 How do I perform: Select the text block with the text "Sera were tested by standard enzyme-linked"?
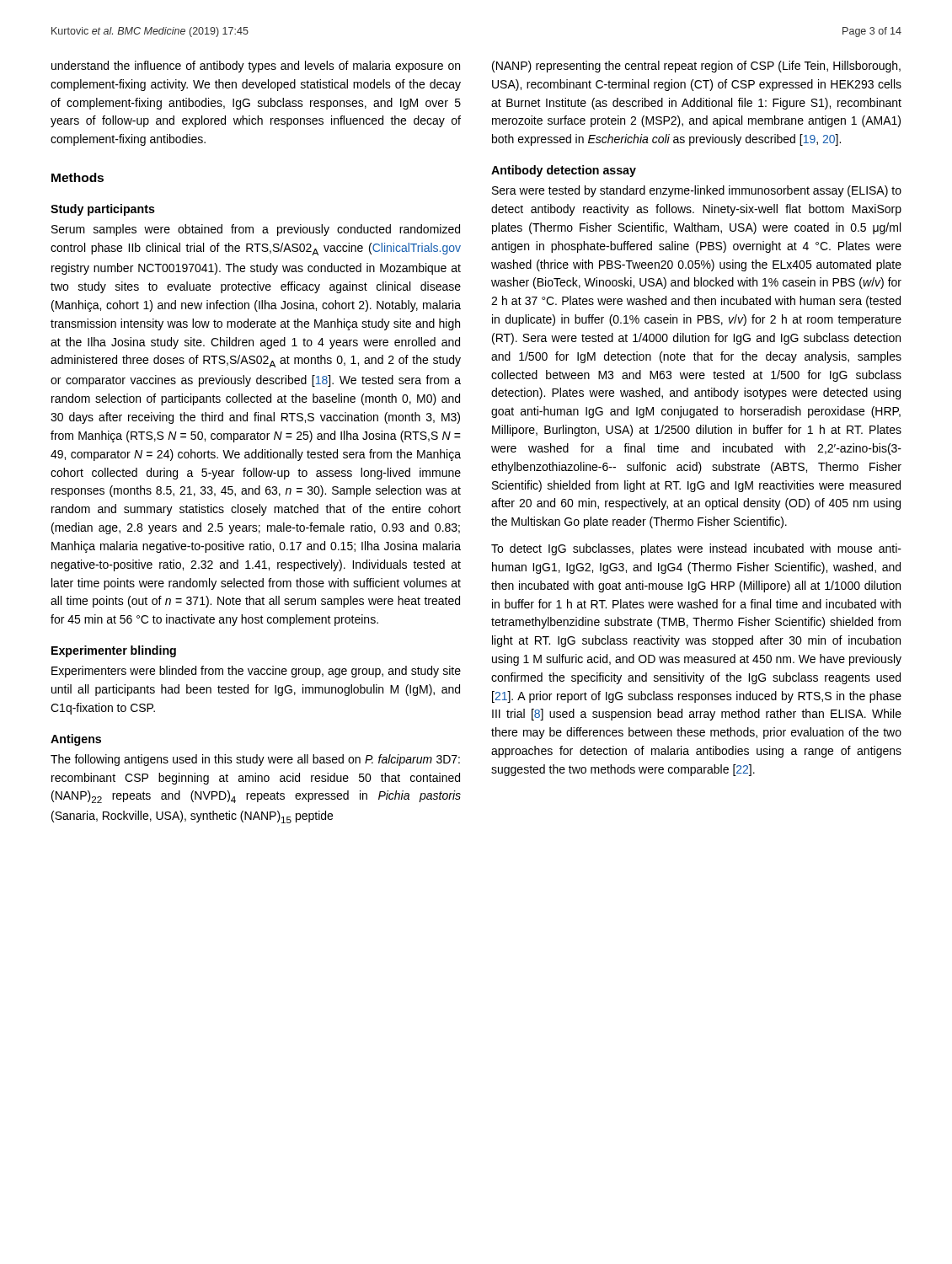(696, 481)
